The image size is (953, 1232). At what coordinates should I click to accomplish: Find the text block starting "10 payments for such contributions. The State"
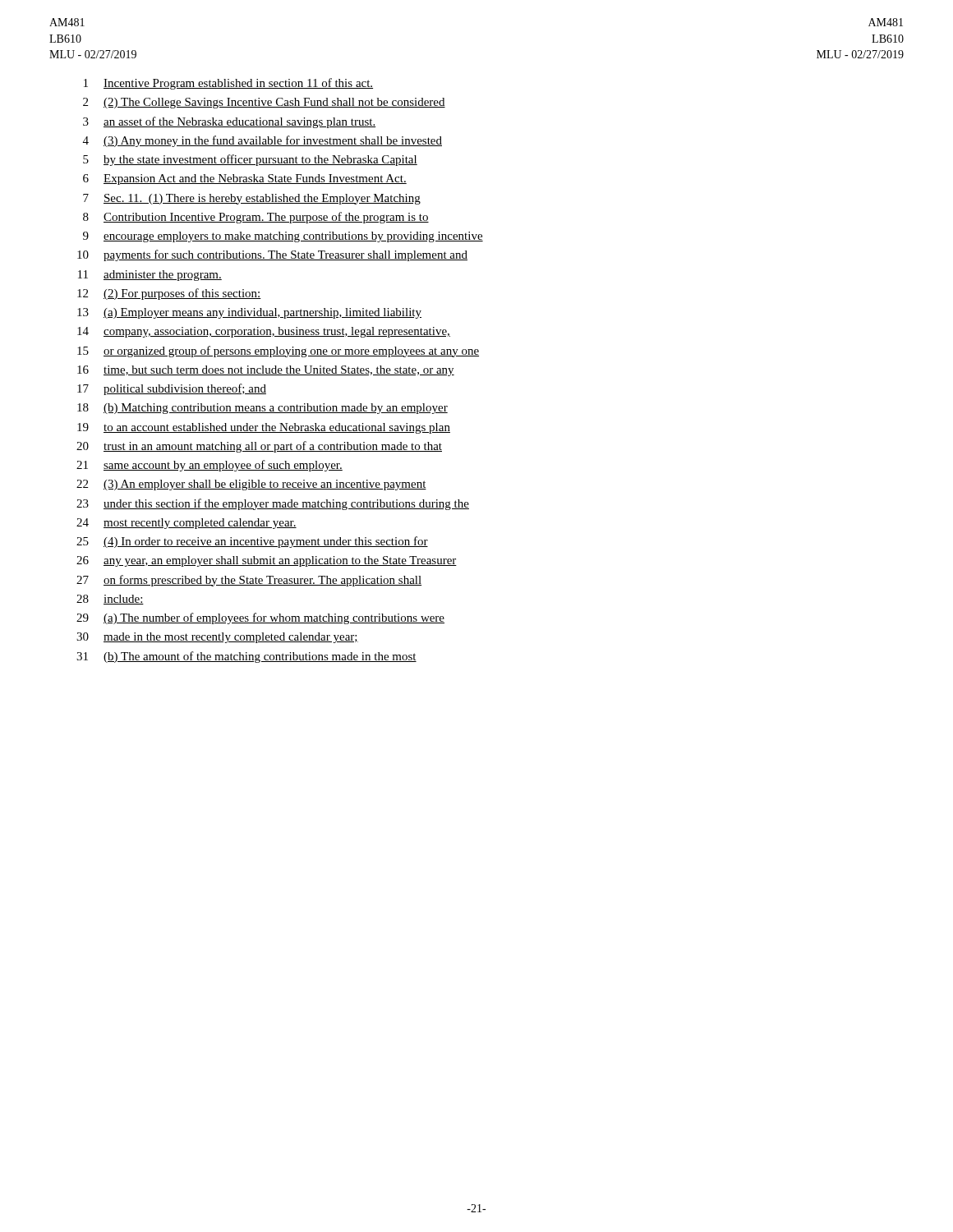(x=476, y=255)
